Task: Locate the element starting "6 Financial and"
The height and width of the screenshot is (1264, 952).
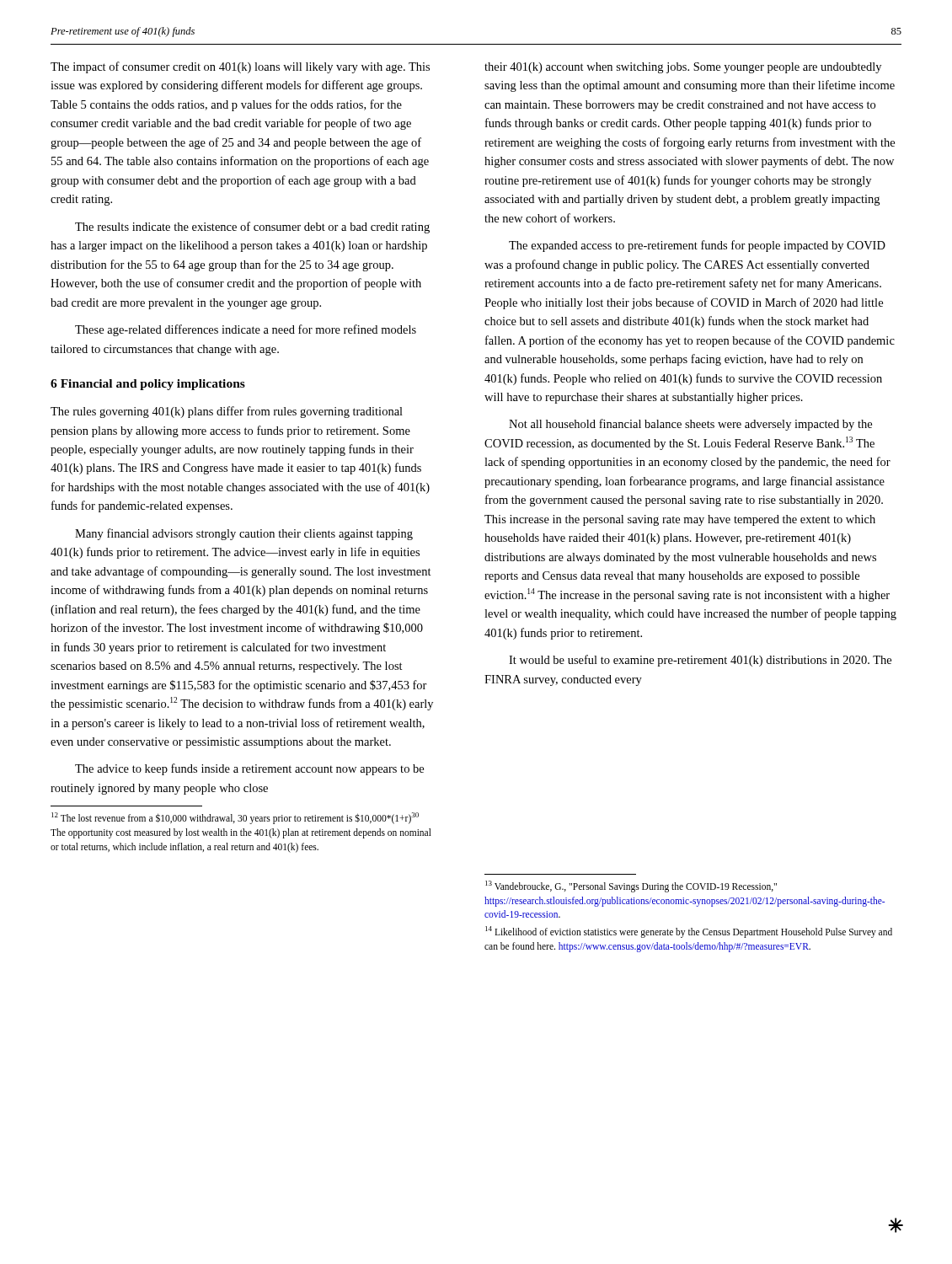Action: (242, 383)
